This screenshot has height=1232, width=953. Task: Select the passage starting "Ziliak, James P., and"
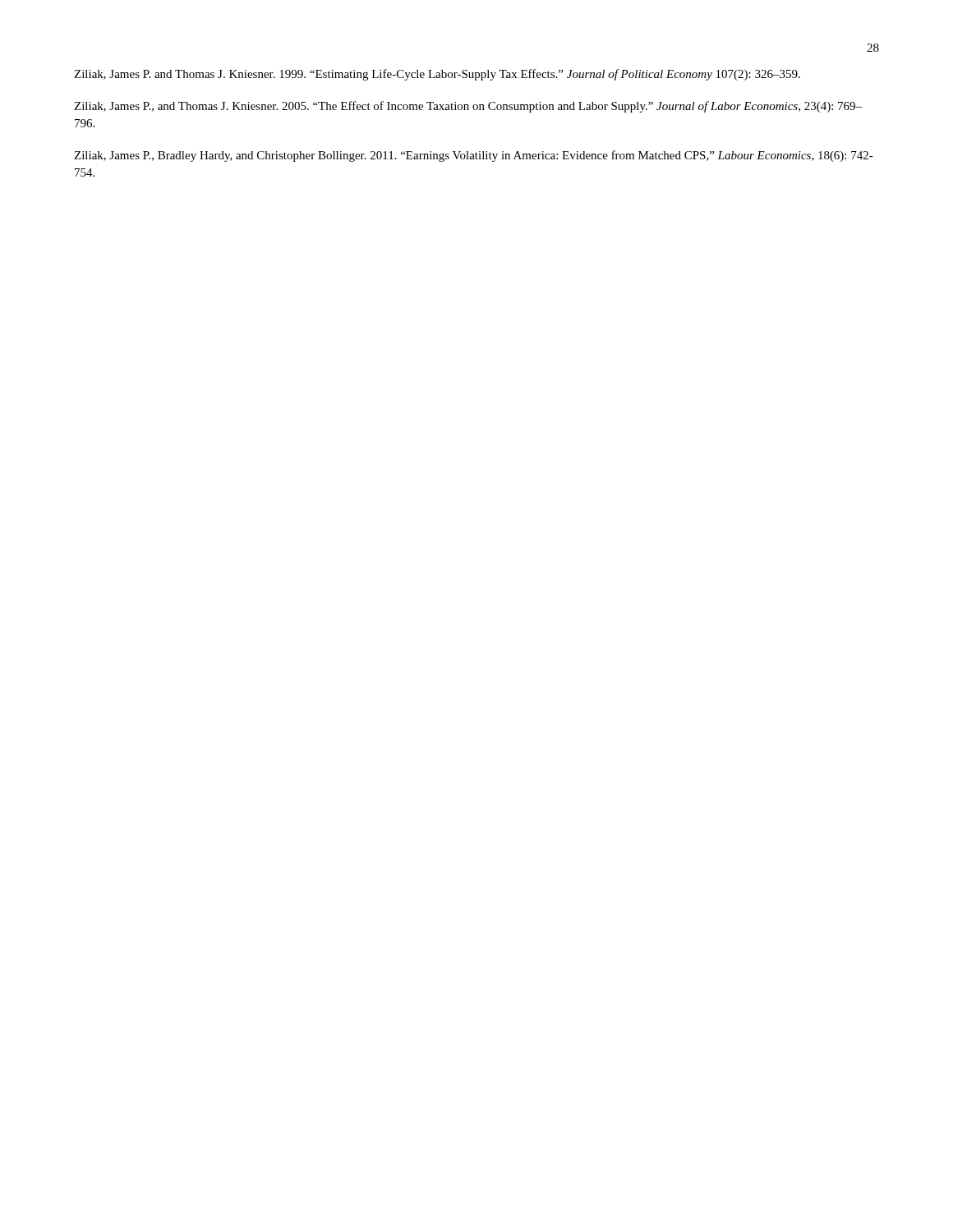pyautogui.click(x=468, y=115)
